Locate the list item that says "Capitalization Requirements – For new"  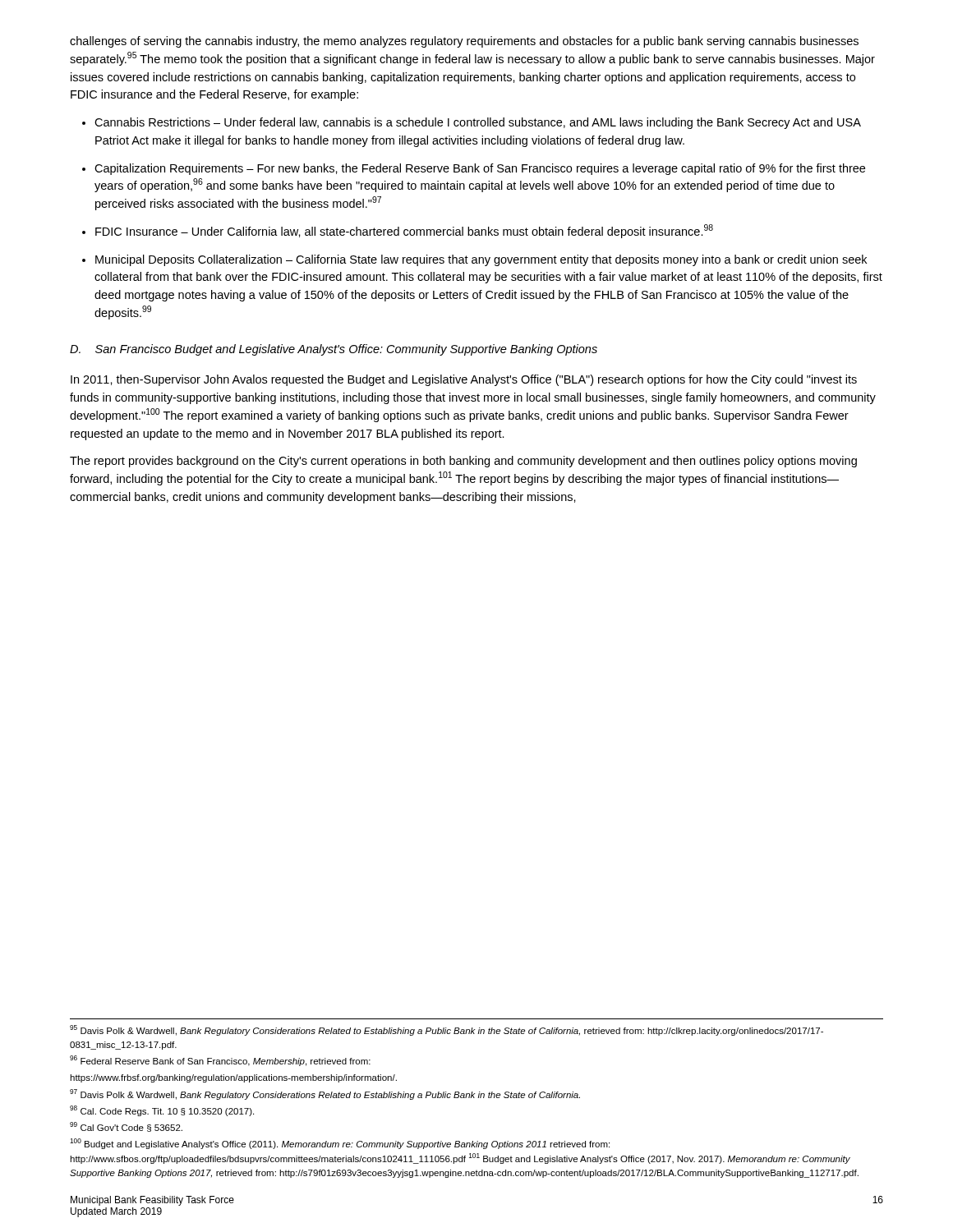(x=489, y=187)
